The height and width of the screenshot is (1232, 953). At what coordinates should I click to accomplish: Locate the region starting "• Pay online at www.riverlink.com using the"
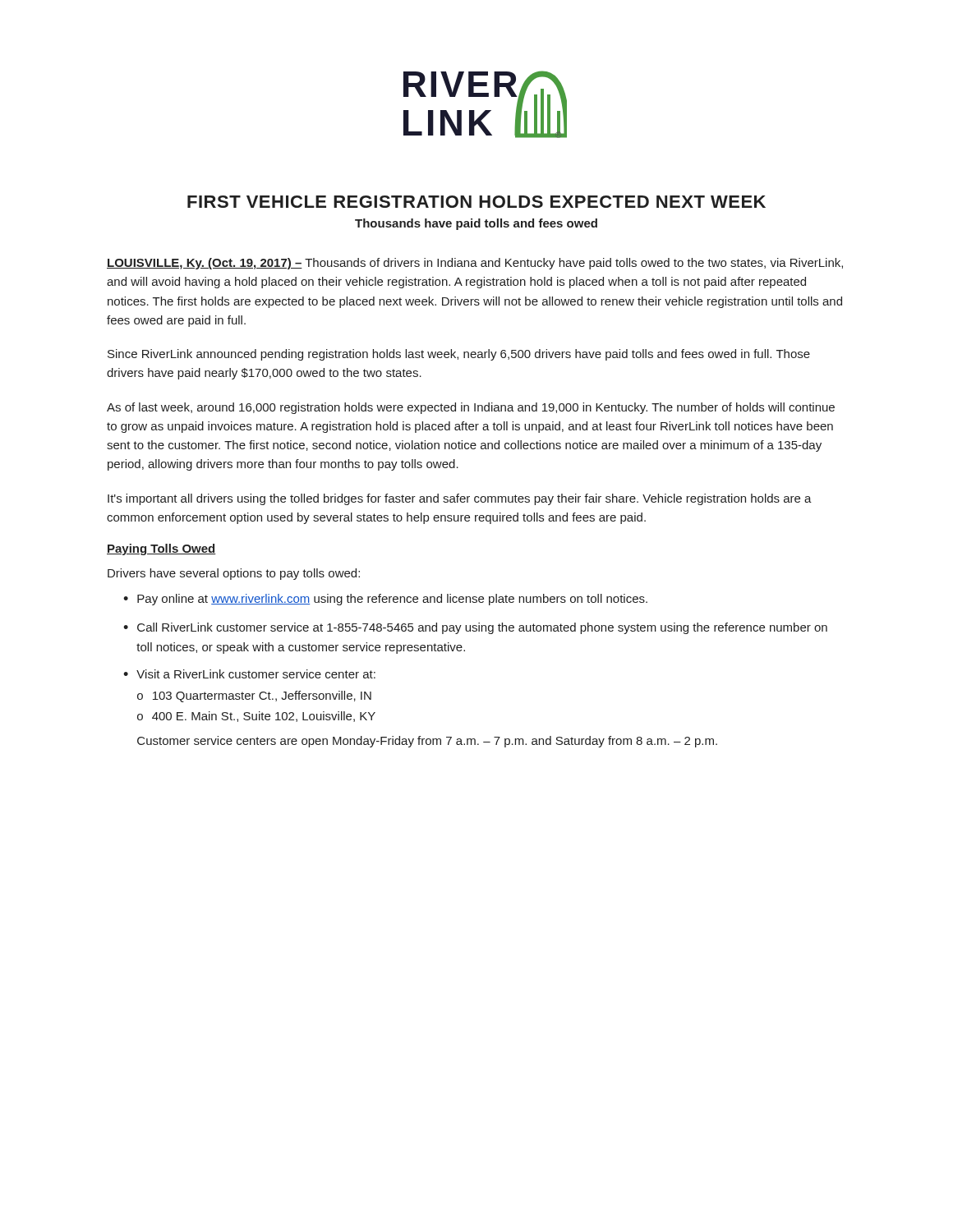point(485,599)
